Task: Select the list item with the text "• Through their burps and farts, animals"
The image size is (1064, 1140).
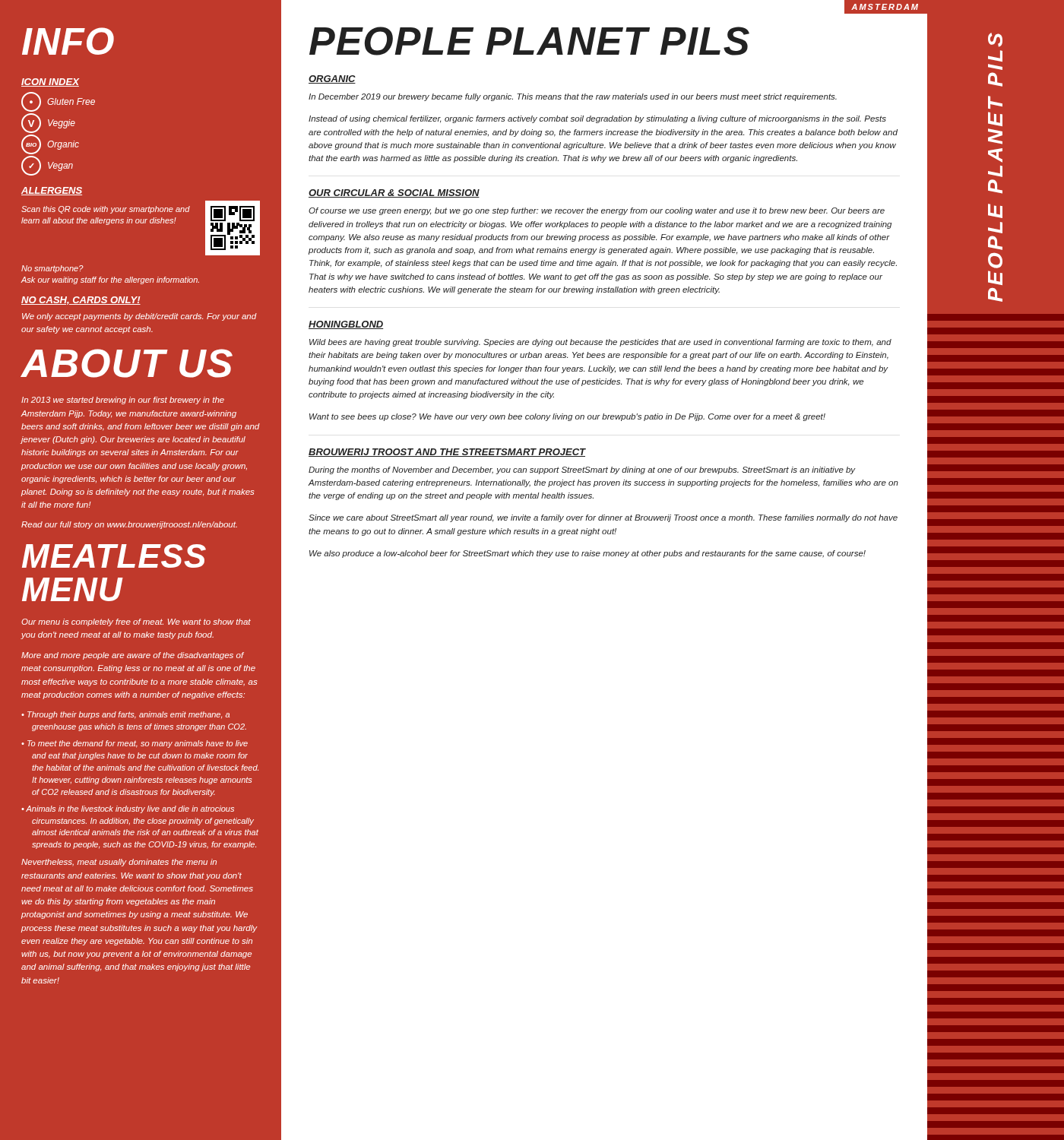Action: coord(134,720)
